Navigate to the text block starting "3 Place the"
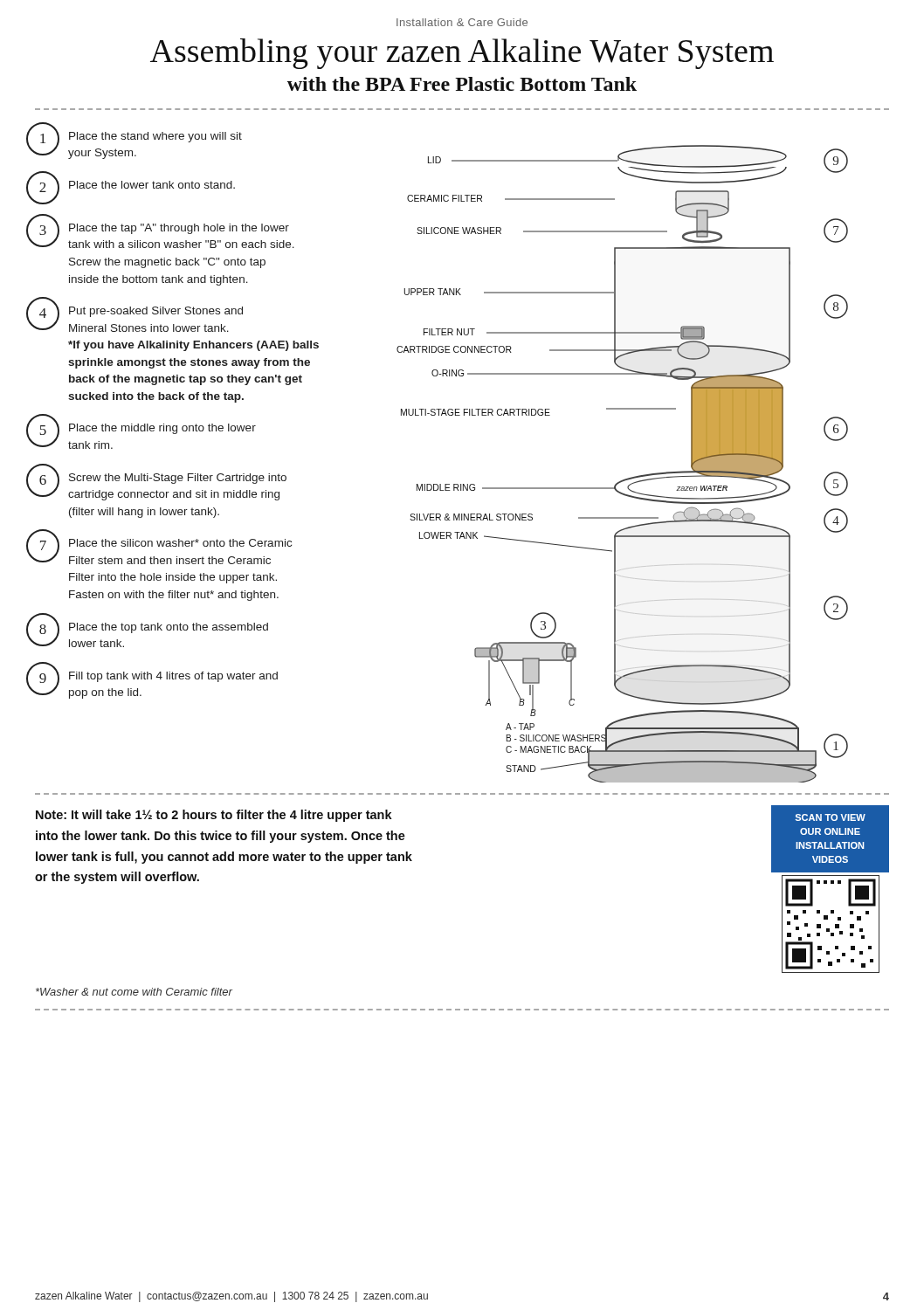Screen dimensions: 1310x924 click(160, 251)
